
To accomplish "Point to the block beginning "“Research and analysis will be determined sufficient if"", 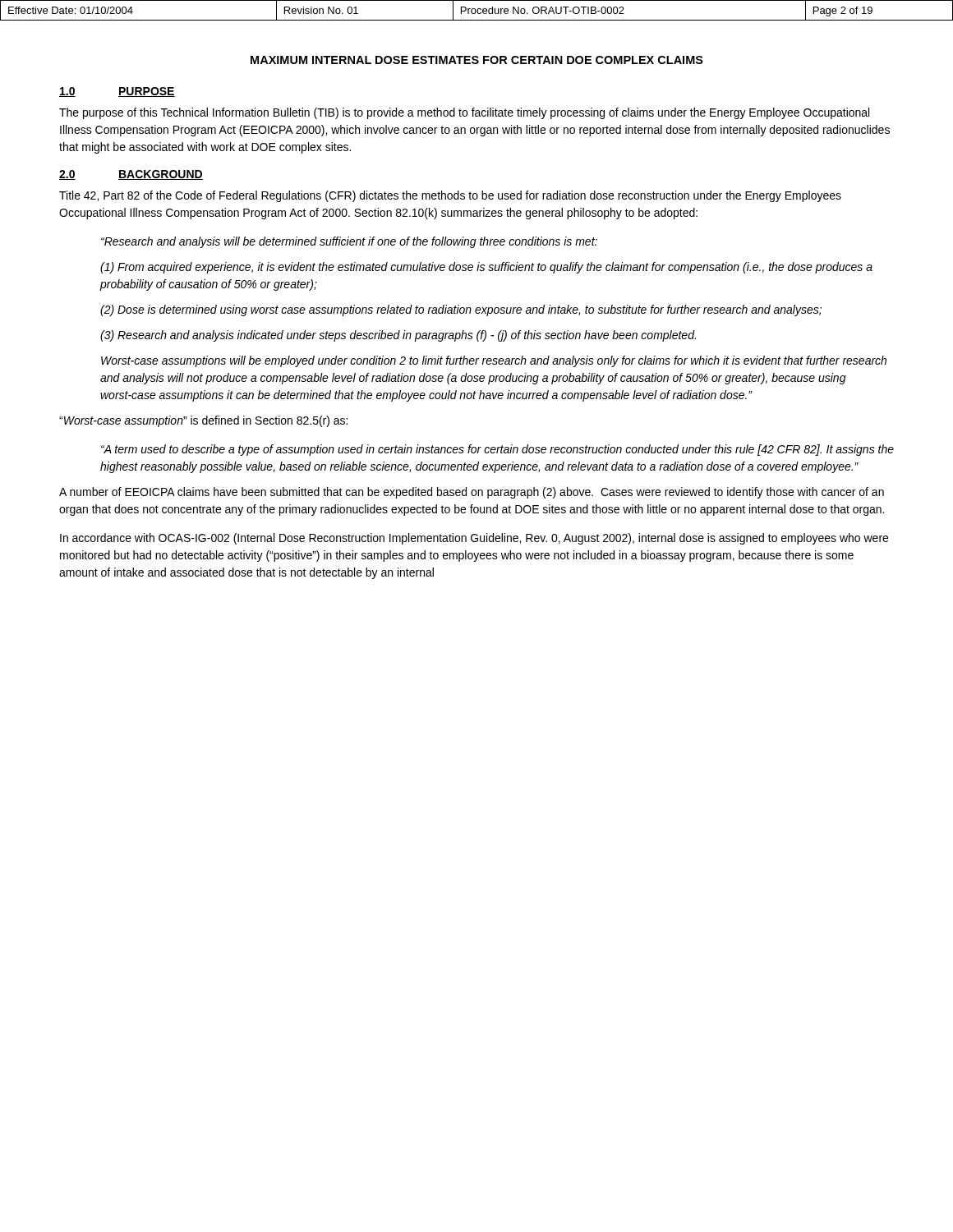I will click(x=497, y=319).
